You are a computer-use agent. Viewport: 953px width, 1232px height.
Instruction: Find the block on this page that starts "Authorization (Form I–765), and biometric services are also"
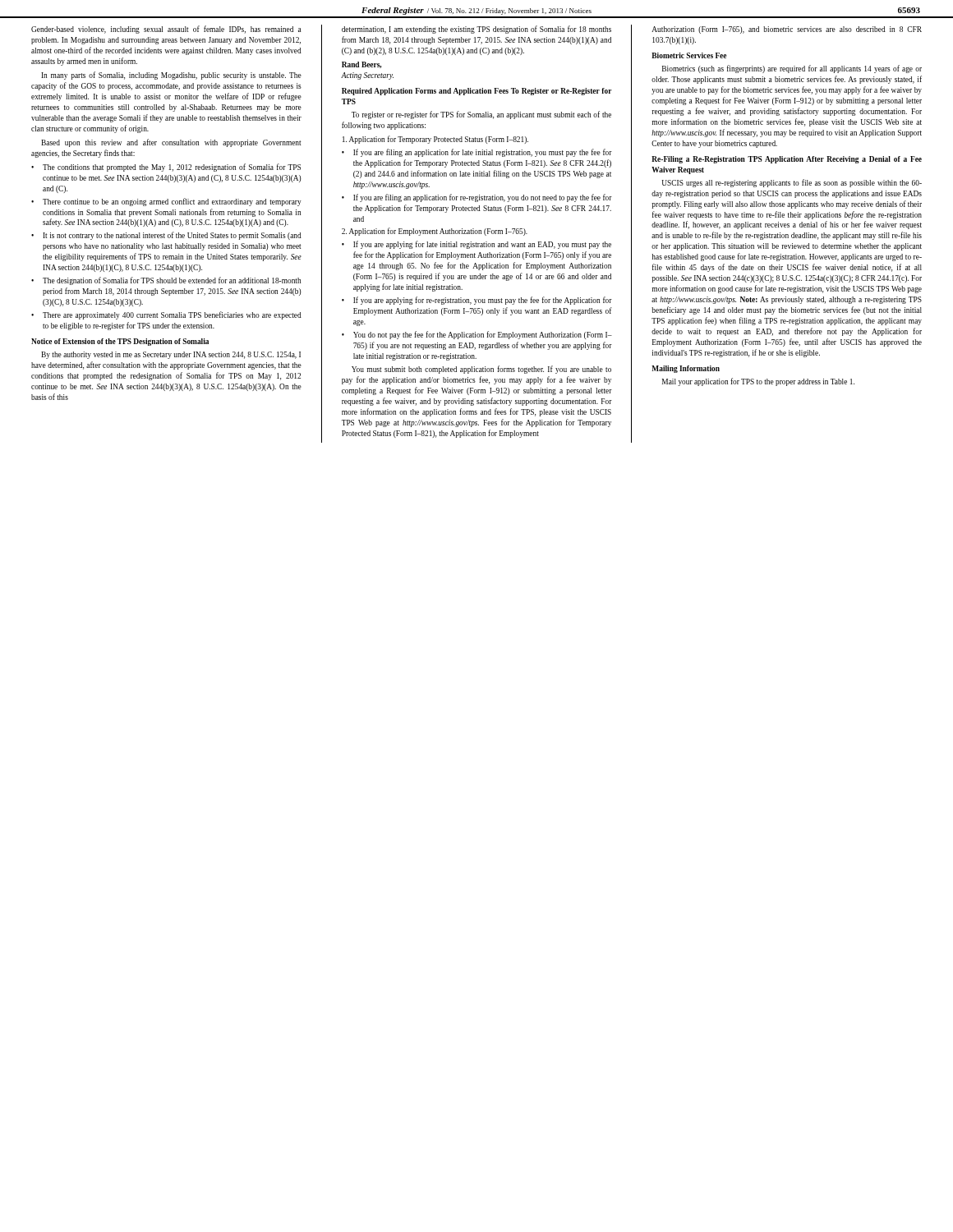[787, 35]
